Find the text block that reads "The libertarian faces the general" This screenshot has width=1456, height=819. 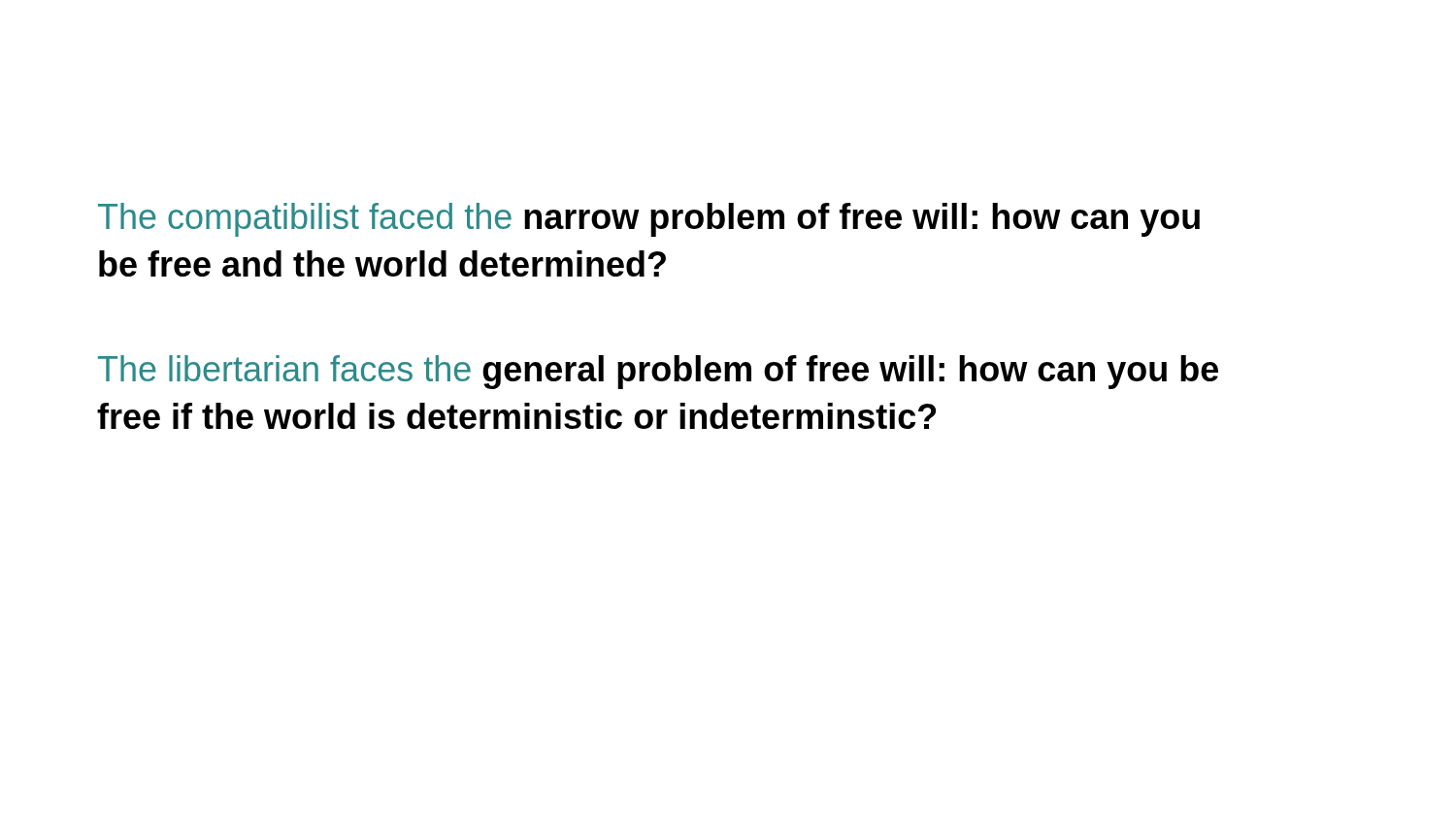pyautogui.click(x=728, y=394)
